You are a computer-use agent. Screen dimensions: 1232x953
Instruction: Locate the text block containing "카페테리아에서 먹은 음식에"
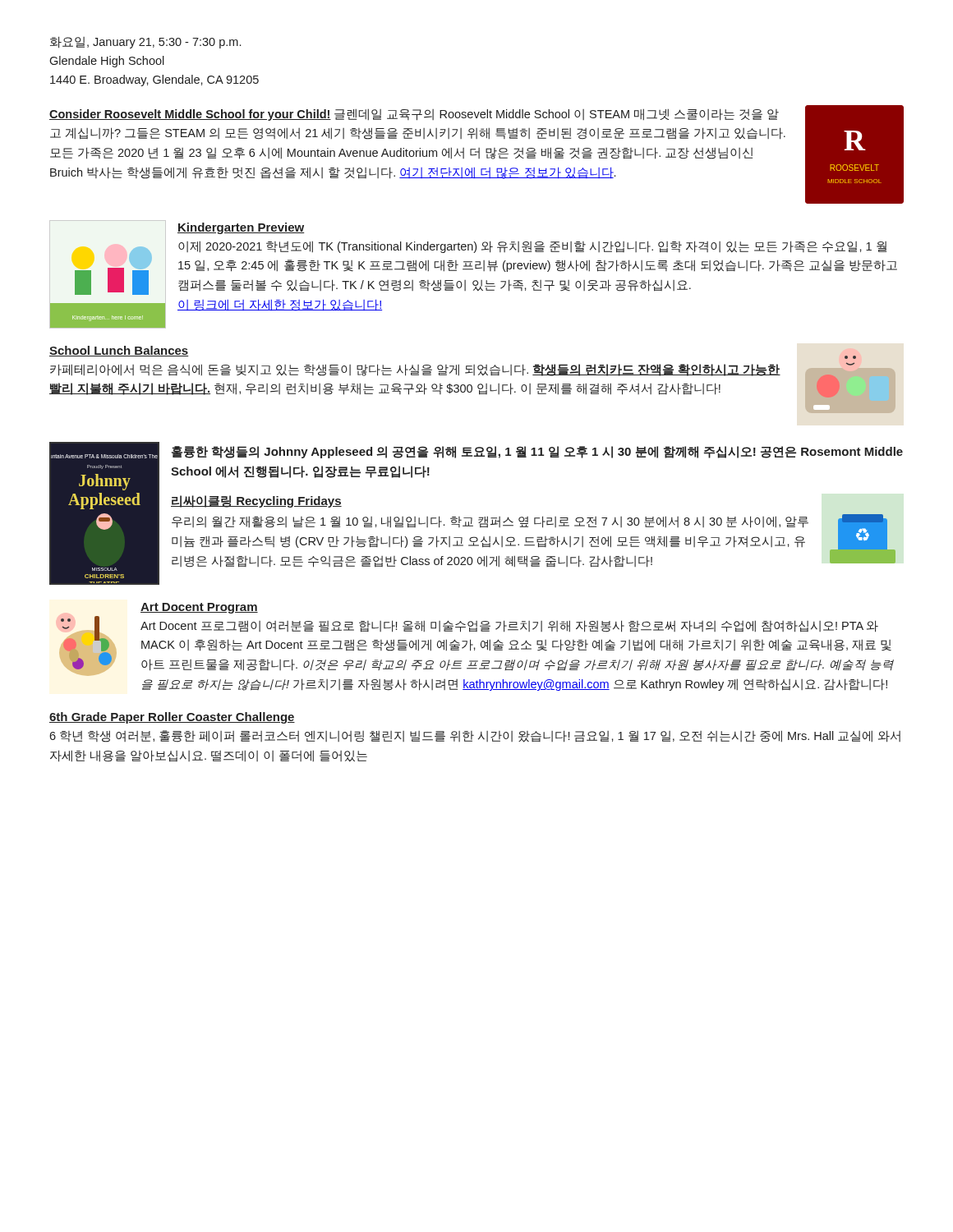(x=415, y=379)
